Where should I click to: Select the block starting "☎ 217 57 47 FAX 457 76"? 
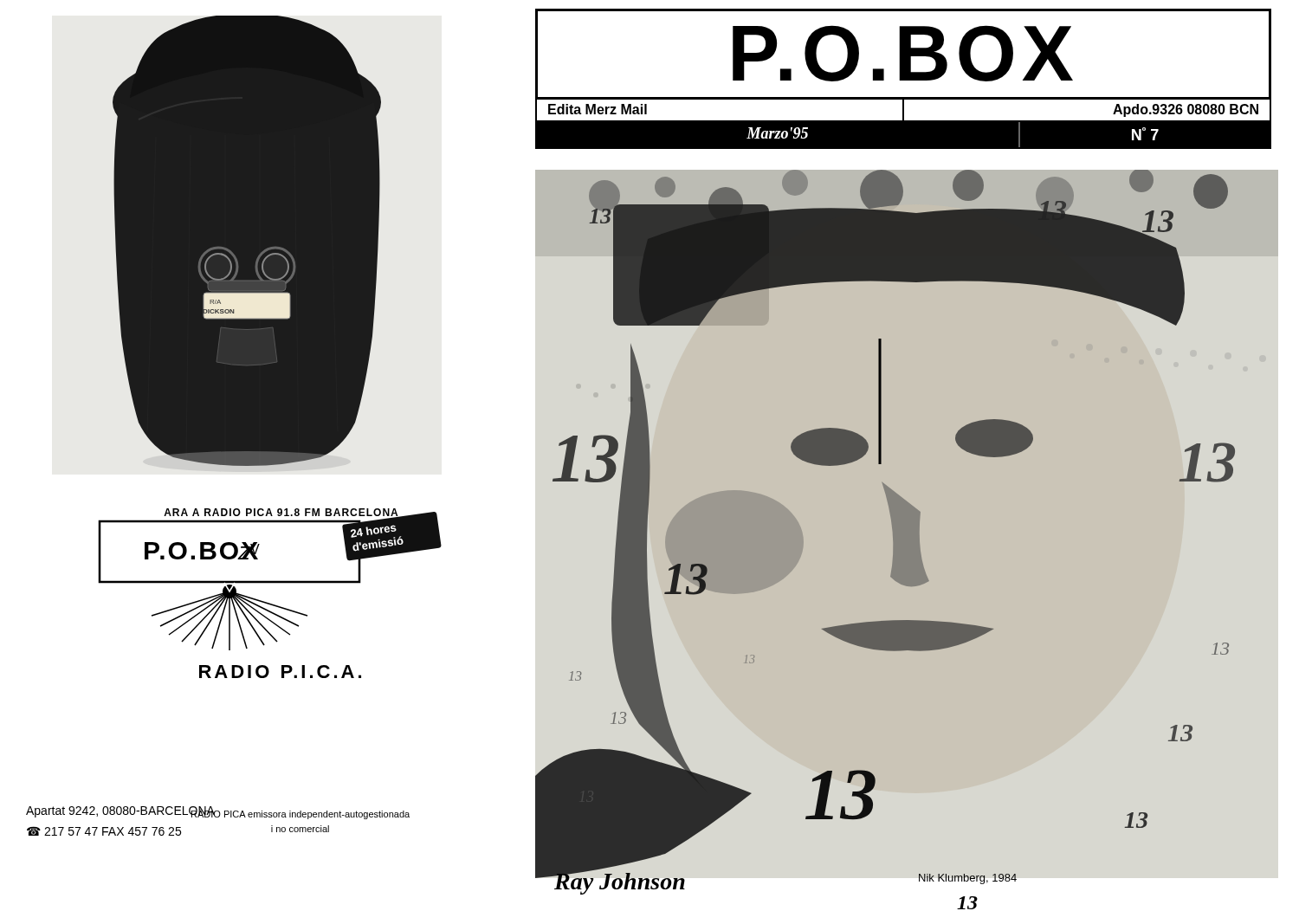tap(104, 831)
